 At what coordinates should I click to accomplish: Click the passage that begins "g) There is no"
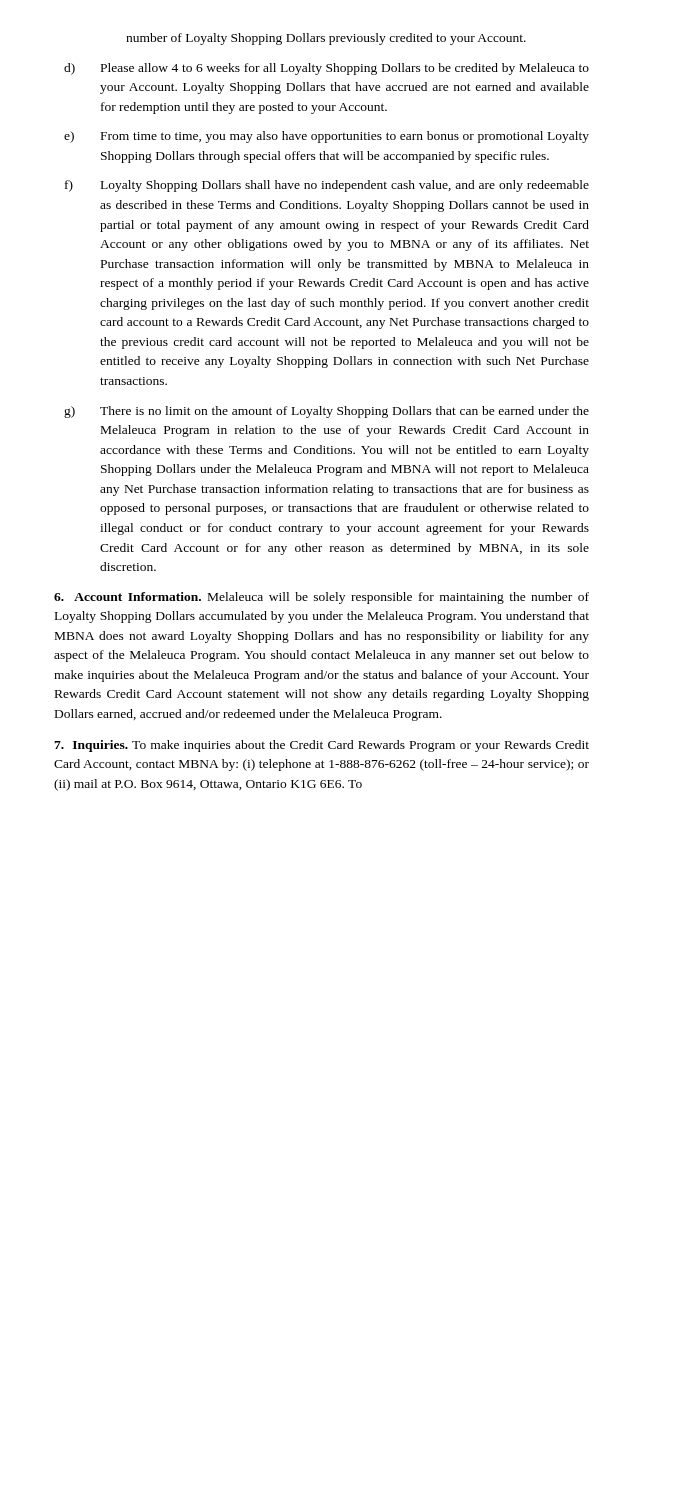322,489
